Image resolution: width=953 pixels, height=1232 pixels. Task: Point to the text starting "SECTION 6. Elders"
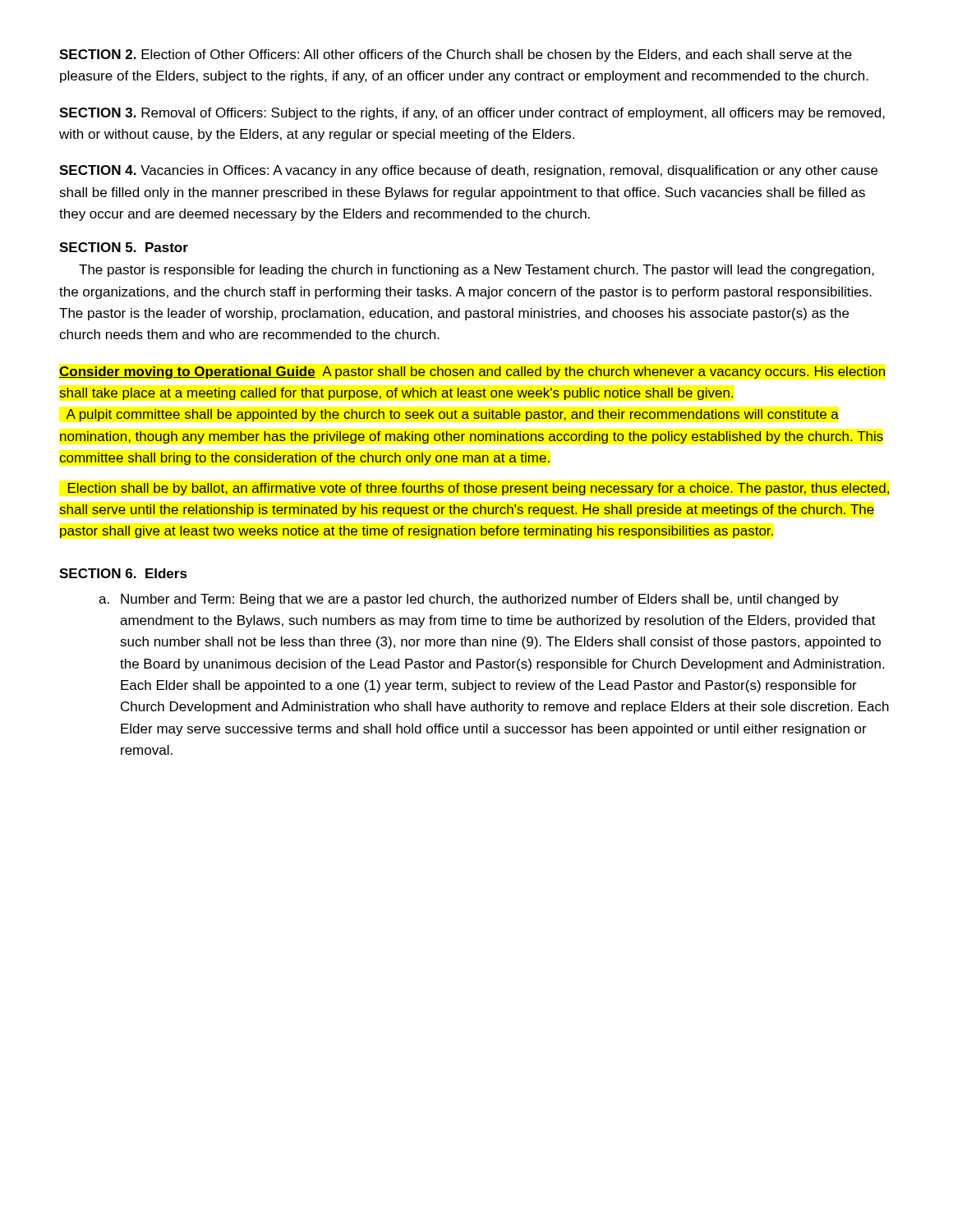point(123,573)
